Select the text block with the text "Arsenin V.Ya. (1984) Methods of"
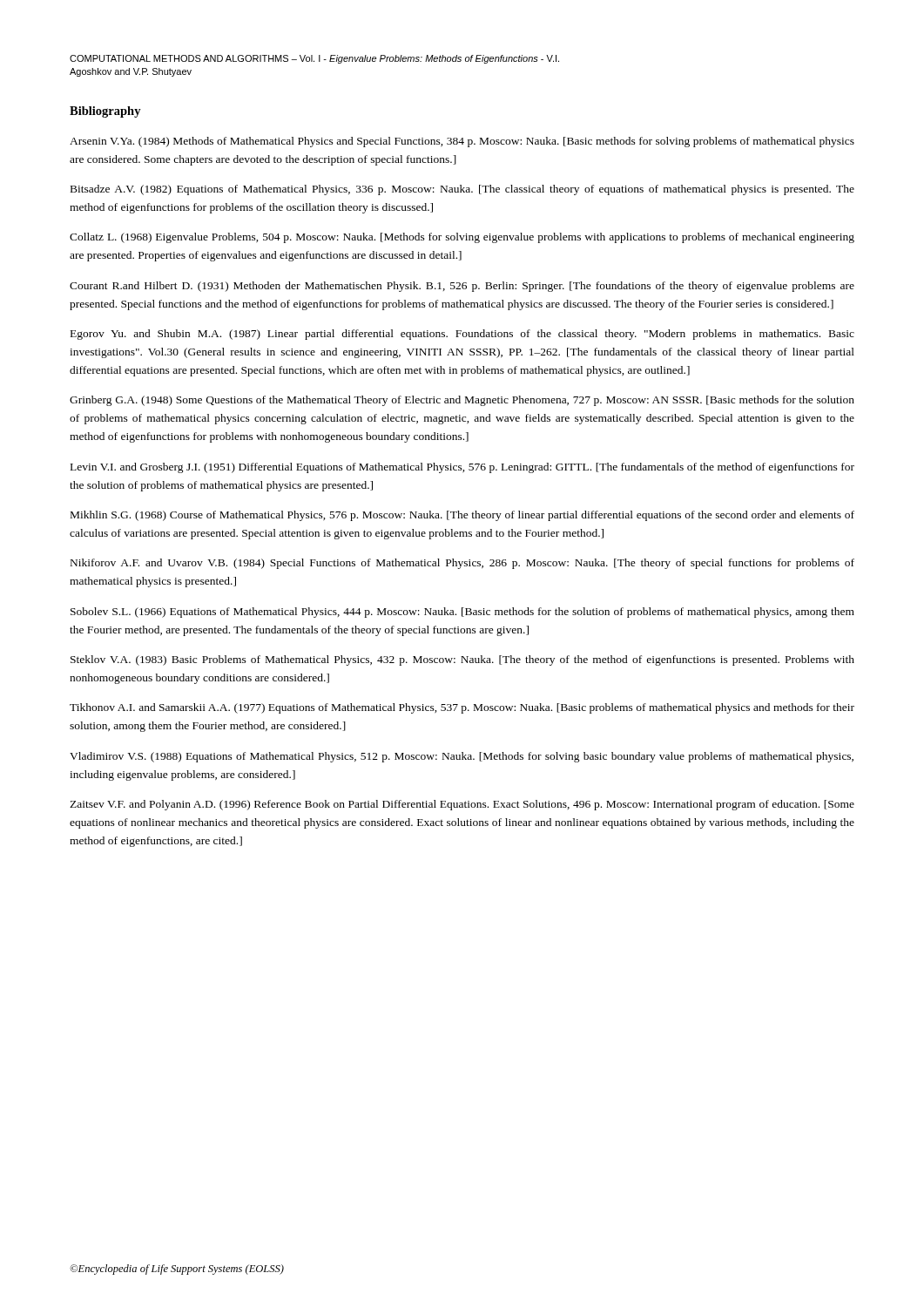The image size is (924, 1307). pos(462,151)
